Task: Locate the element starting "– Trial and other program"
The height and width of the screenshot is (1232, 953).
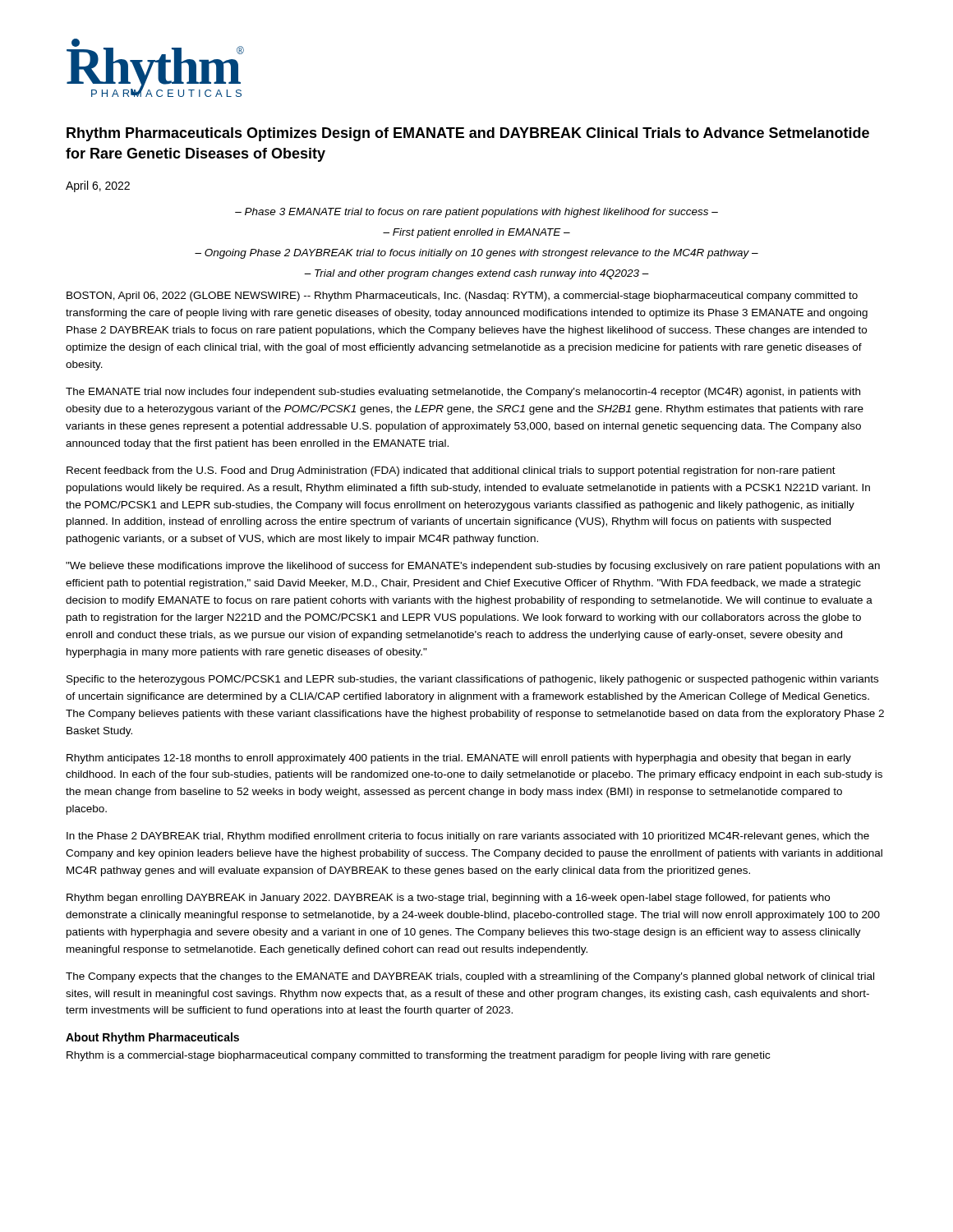Action: (x=476, y=273)
